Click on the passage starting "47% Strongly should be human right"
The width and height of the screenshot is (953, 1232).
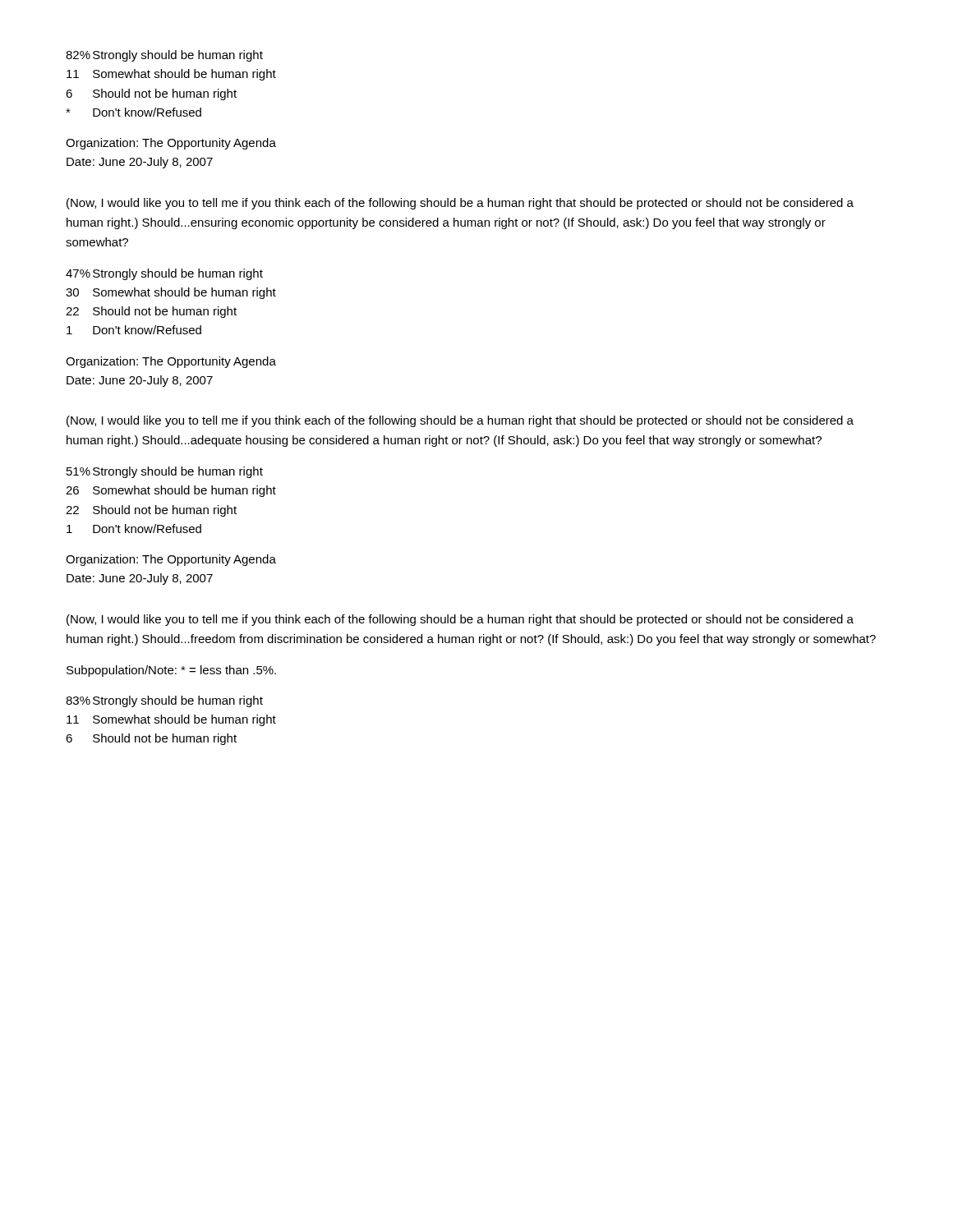click(x=164, y=273)
